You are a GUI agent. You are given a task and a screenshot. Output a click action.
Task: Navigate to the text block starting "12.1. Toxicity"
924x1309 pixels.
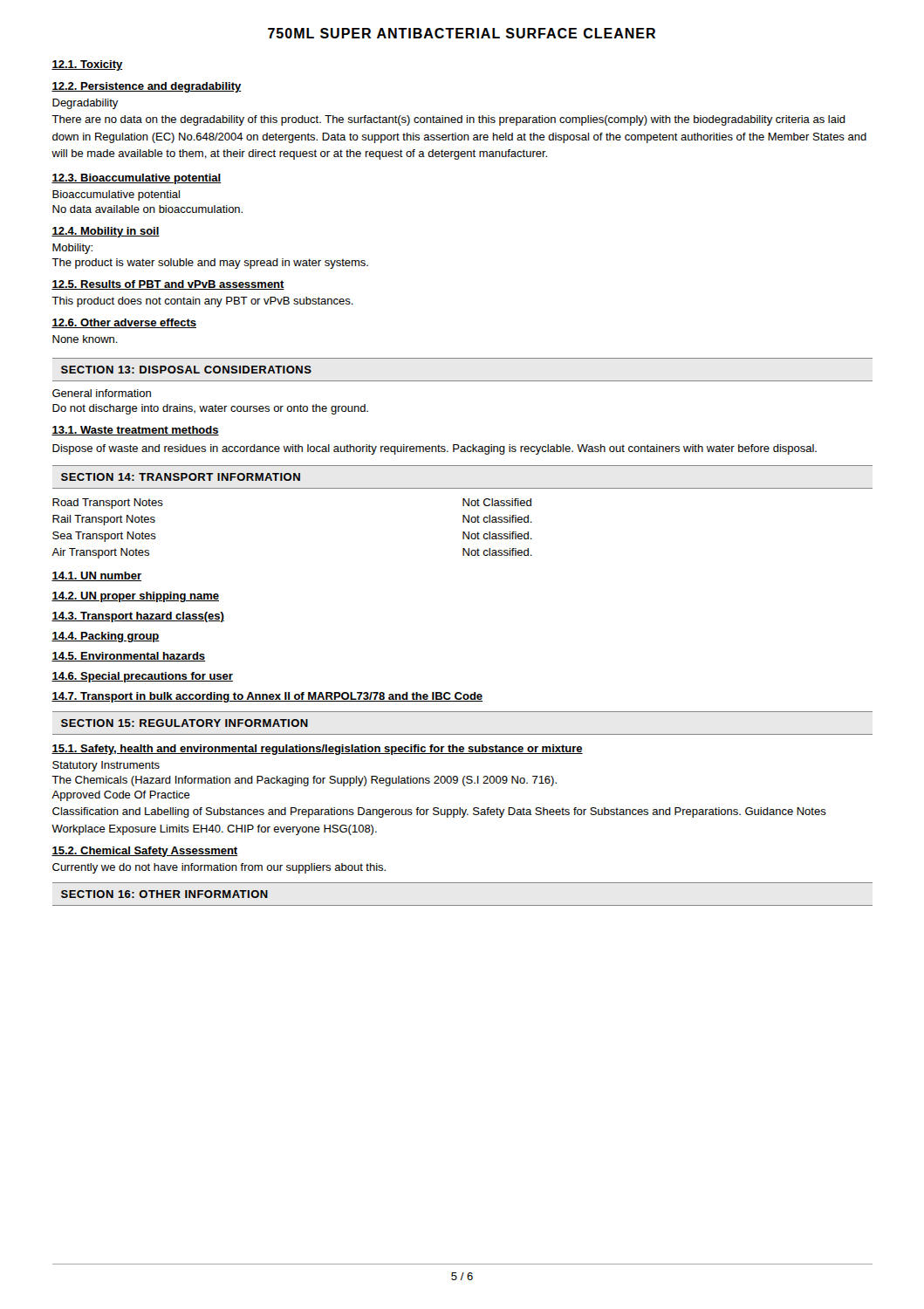(87, 64)
